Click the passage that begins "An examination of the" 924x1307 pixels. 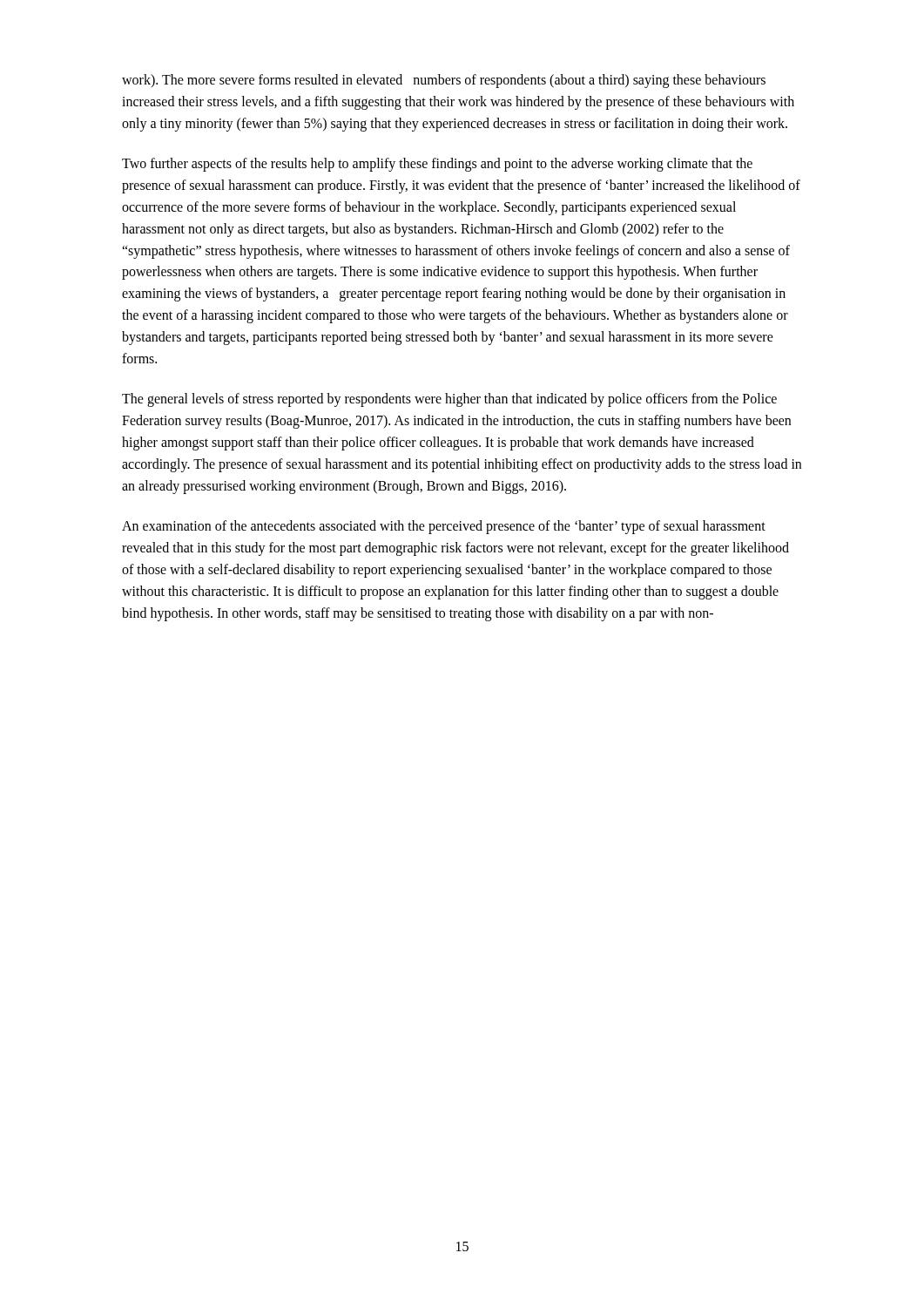462,570
